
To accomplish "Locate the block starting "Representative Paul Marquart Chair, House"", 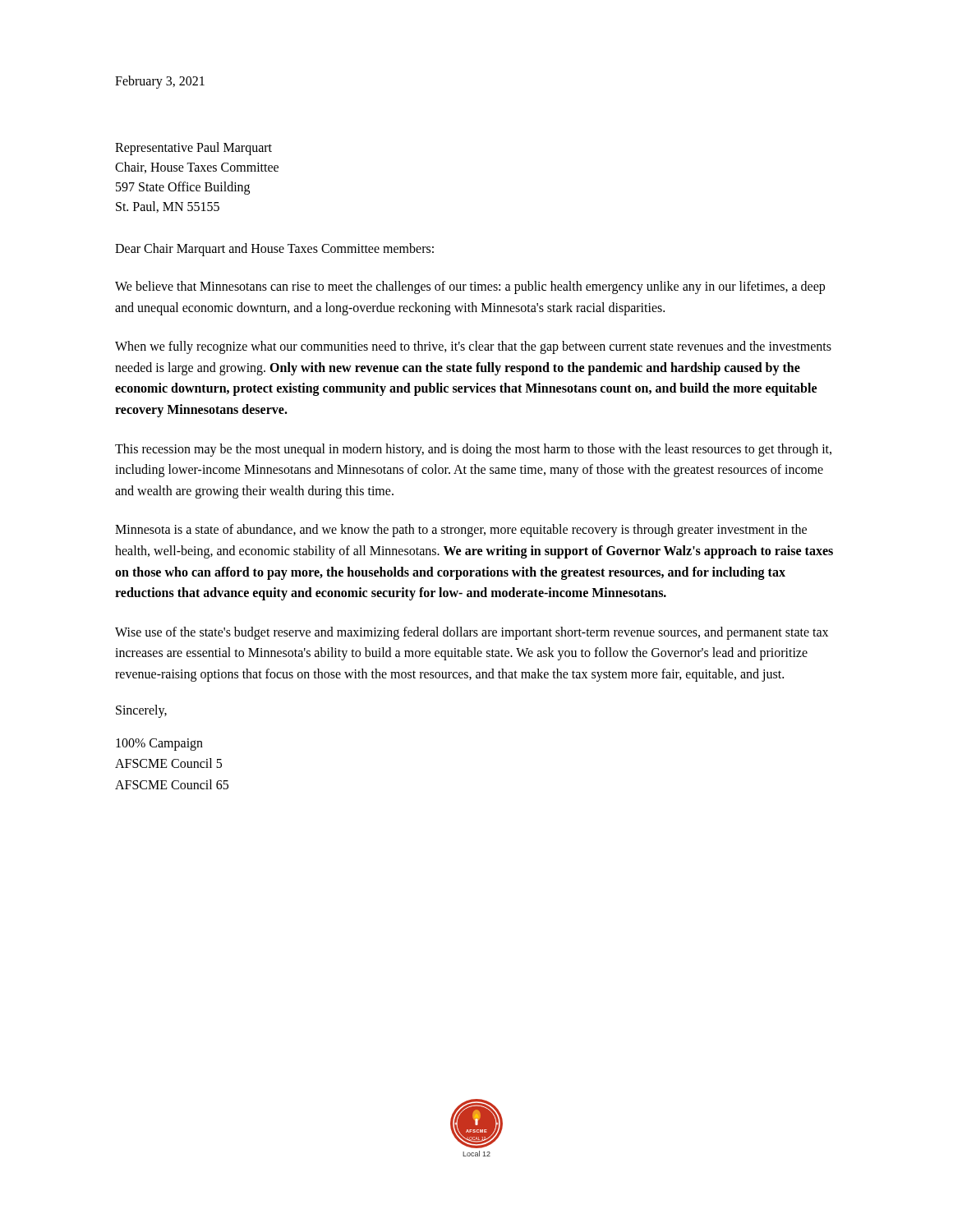I will coord(197,177).
